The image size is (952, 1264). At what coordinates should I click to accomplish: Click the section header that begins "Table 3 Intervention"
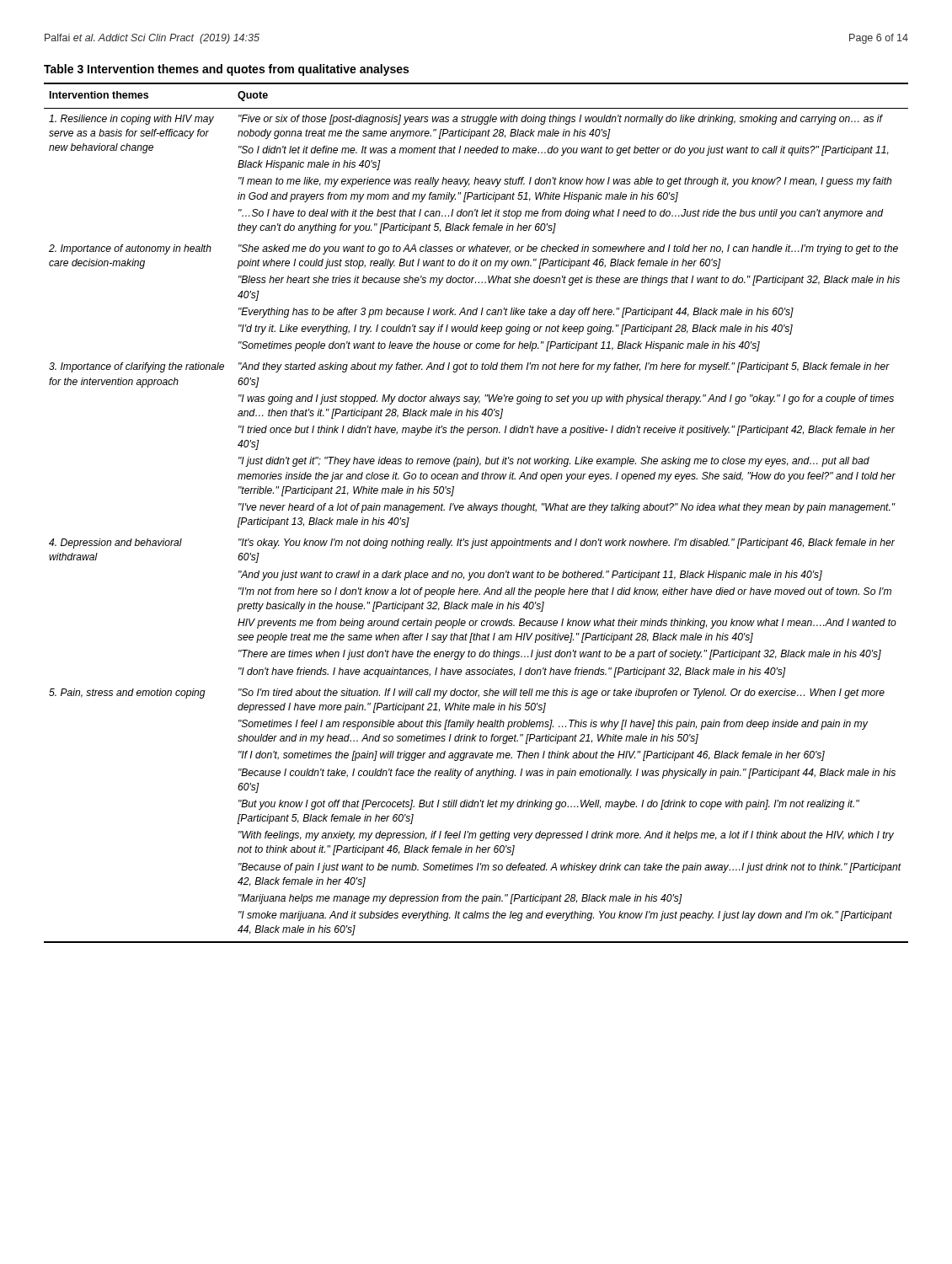tap(227, 69)
